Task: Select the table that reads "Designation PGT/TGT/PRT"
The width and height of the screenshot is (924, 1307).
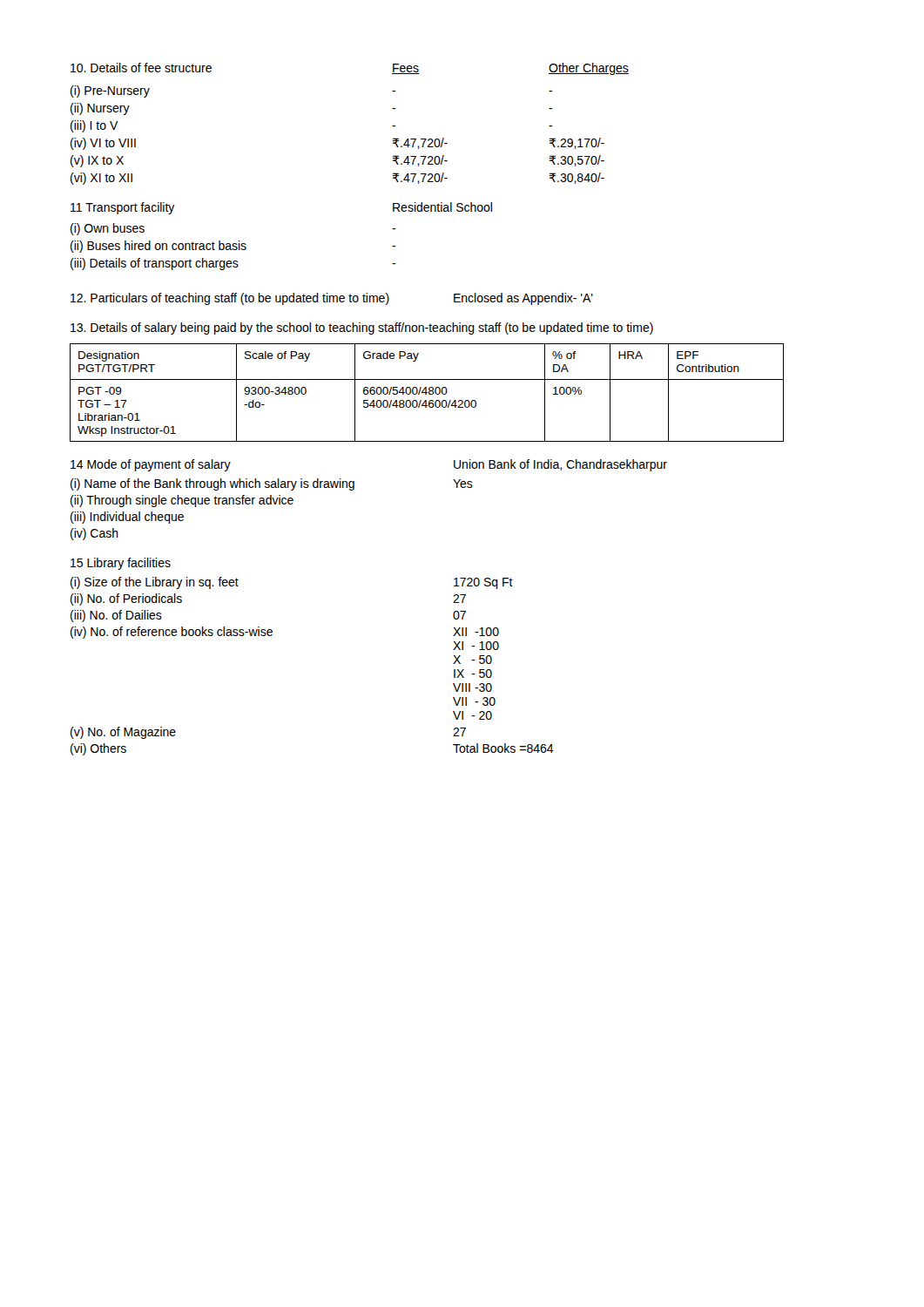Action: point(462,393)
